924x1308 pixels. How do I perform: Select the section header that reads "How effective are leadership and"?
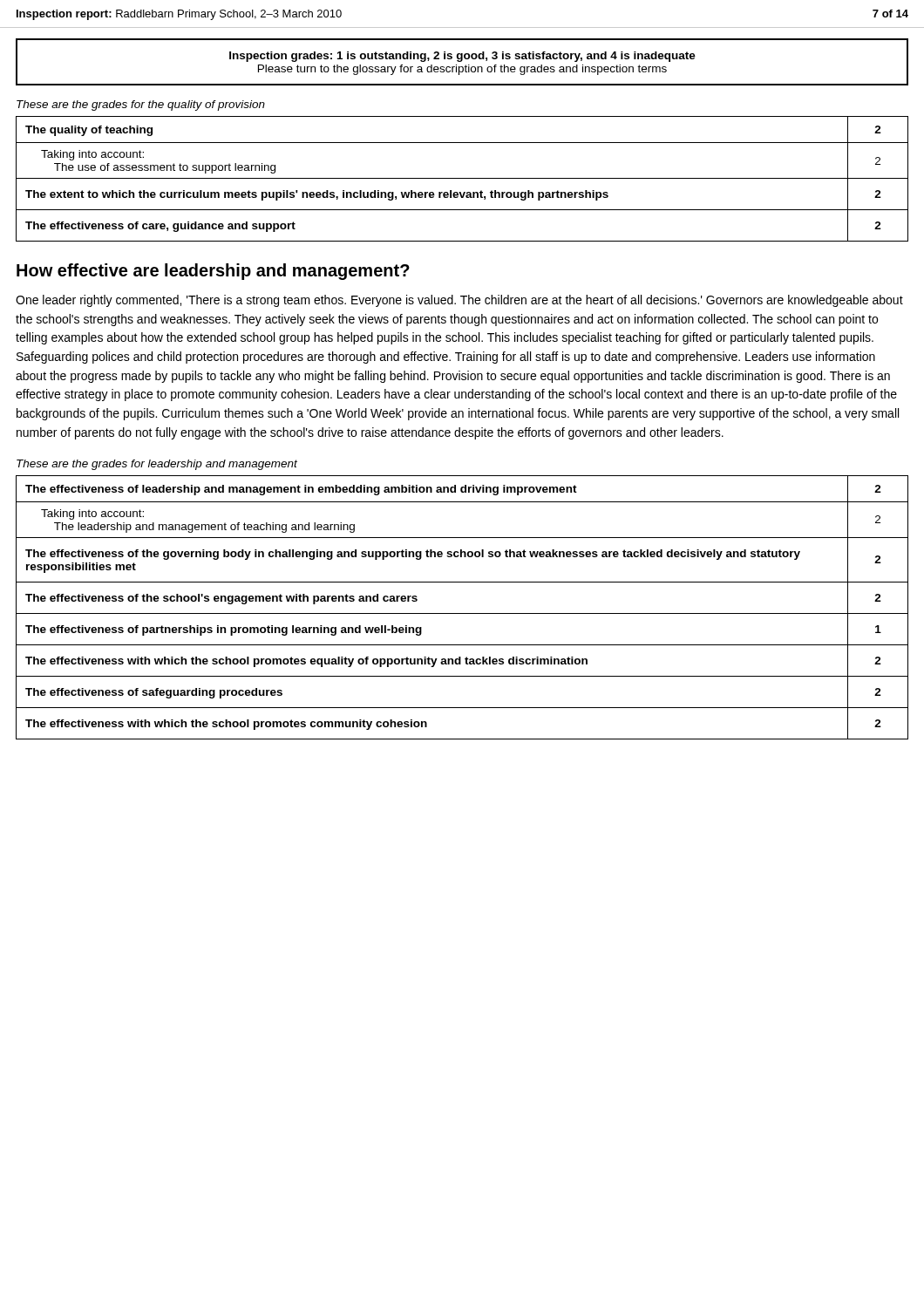213,270
